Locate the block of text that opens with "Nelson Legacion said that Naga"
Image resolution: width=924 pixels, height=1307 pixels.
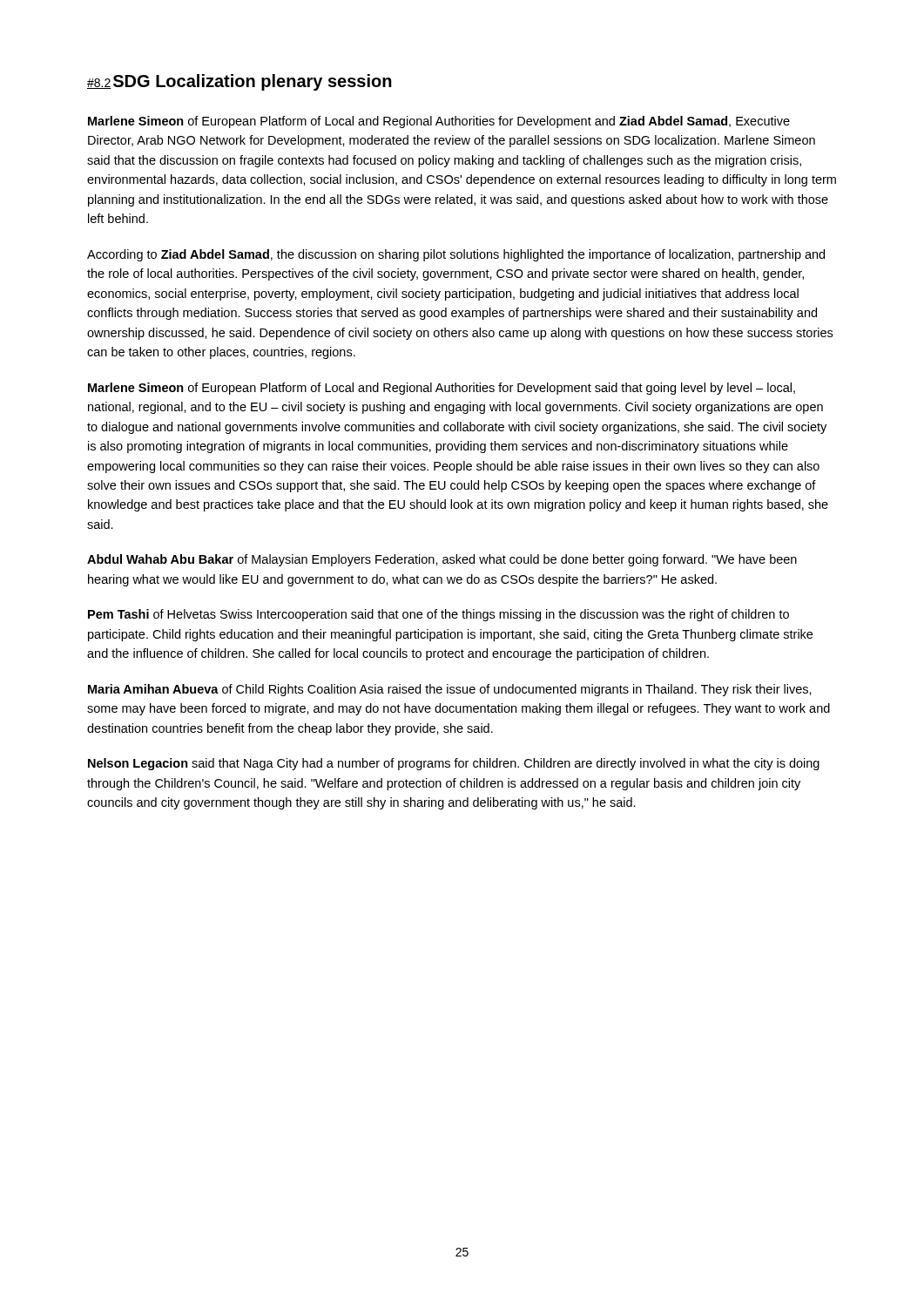click(453, 783)
